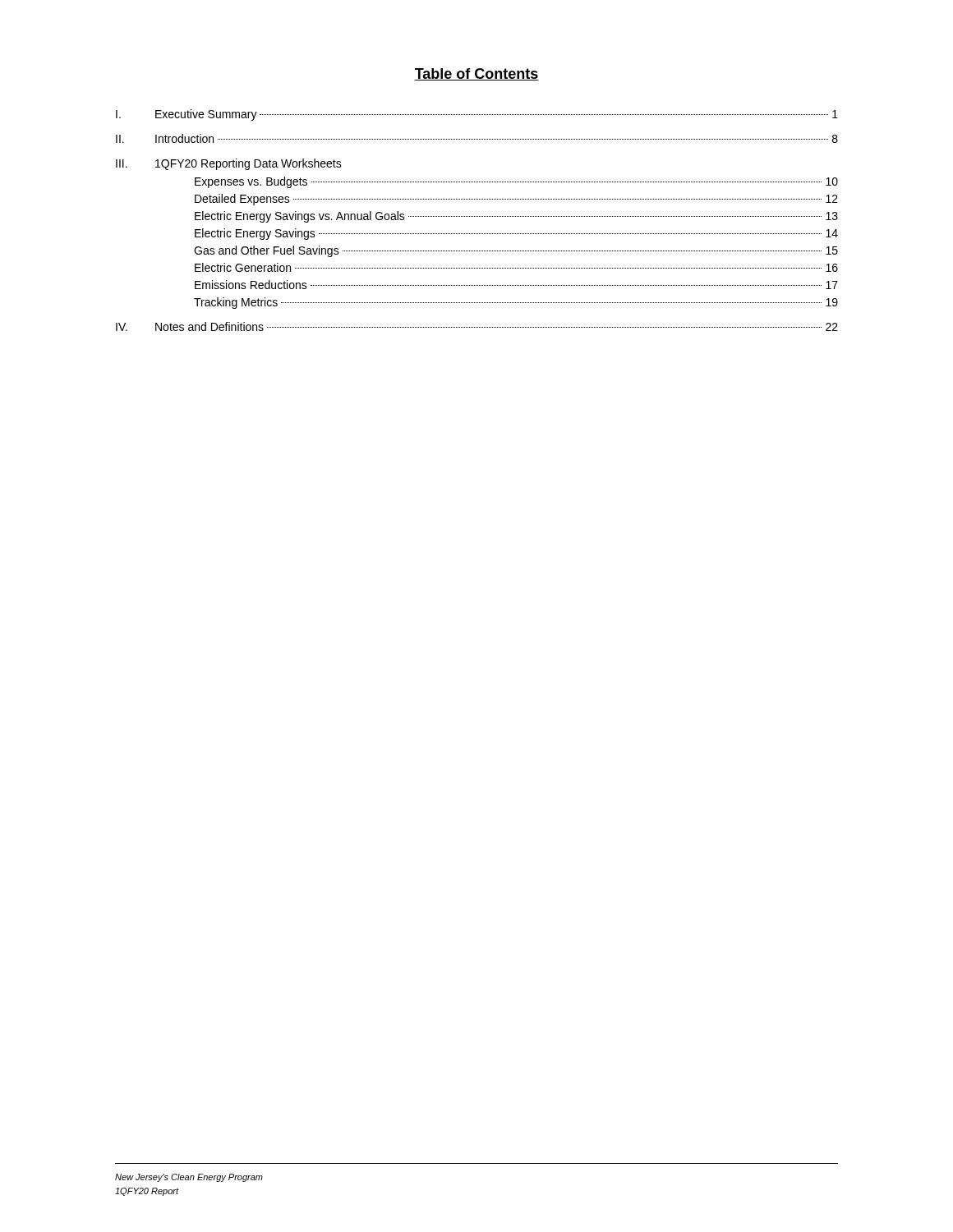Find the list item with the text "II. Introduction 8"
The width and height of the screenshot is (953, 1232).
tap(476, 139)
